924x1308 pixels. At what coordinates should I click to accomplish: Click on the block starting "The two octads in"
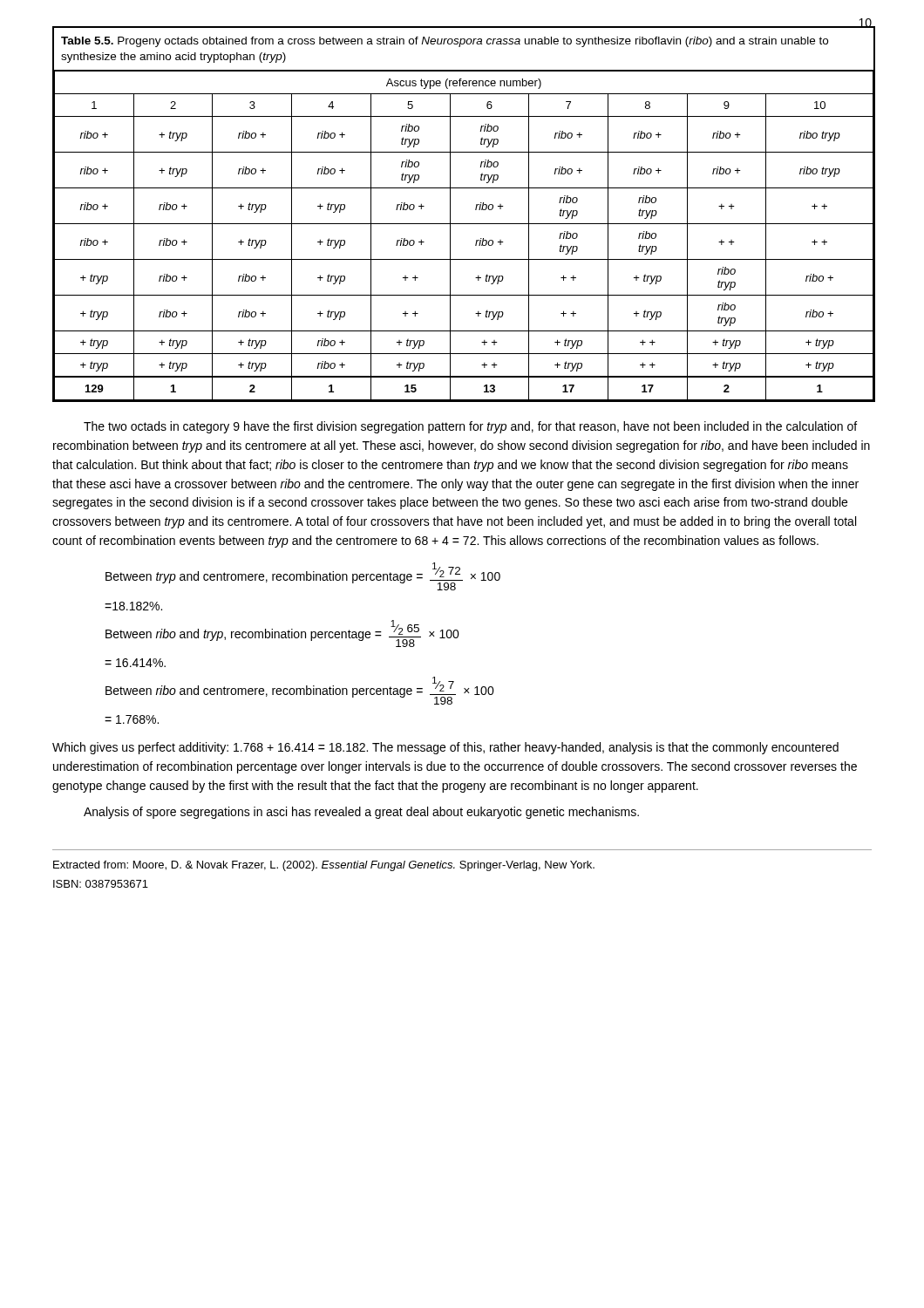coord(461,484)
